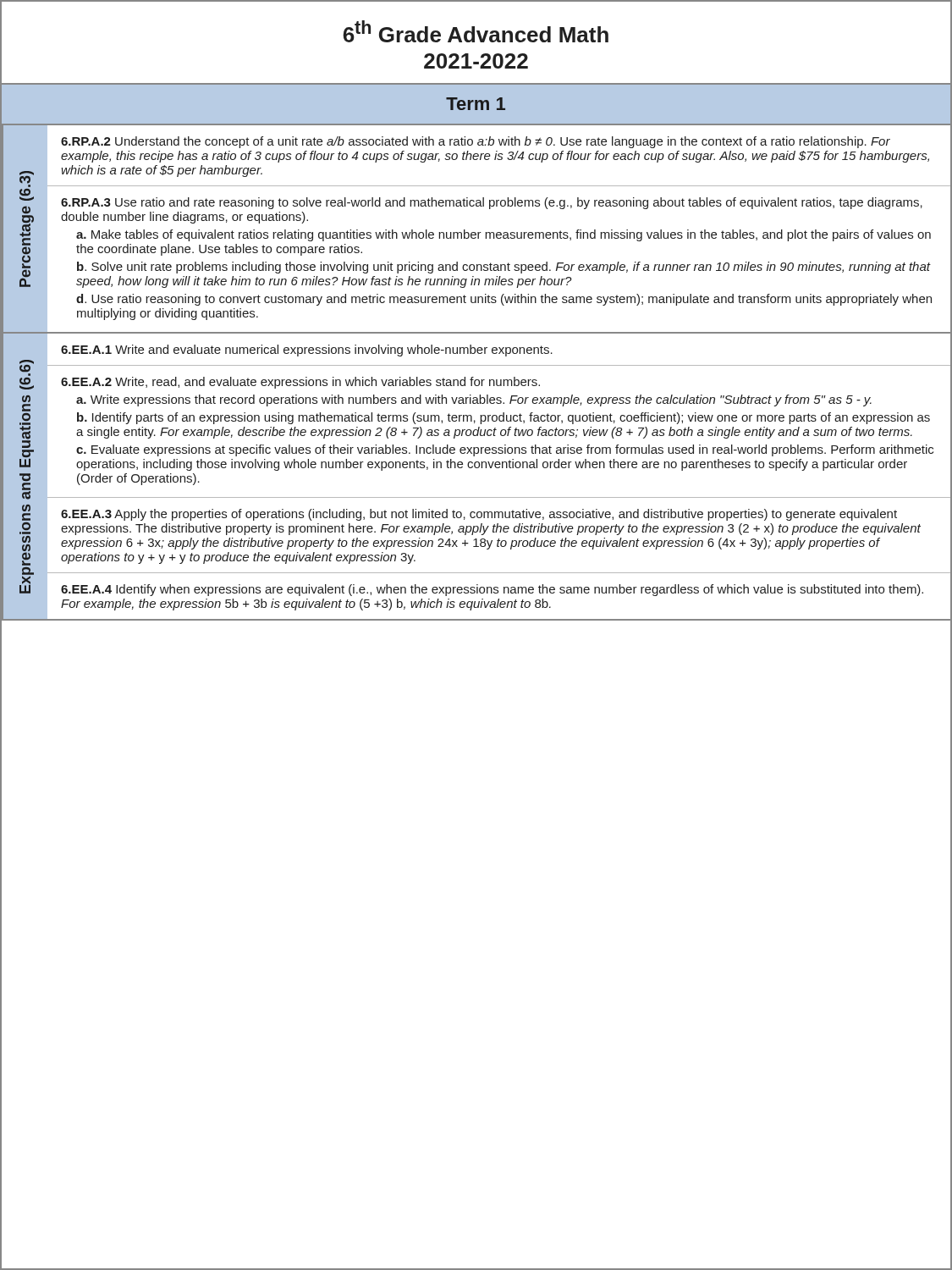Viewport: 952px width, 1270px height.
Task: Click the passage that begins "EE.A.2 Write, read, and"
Action: 499,429
